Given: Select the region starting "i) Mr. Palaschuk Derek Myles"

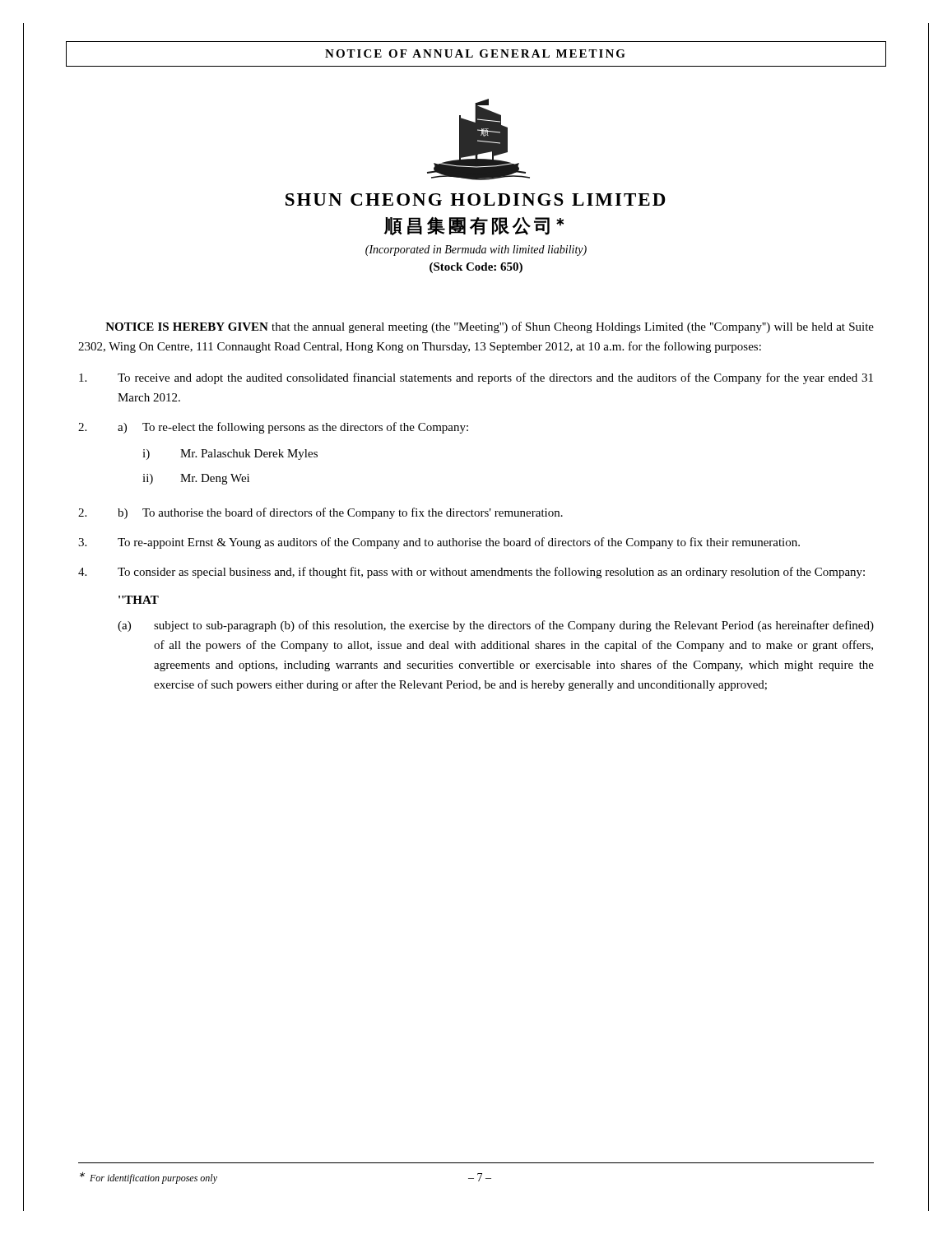Looking at the screenshot, I should point(230,455).
